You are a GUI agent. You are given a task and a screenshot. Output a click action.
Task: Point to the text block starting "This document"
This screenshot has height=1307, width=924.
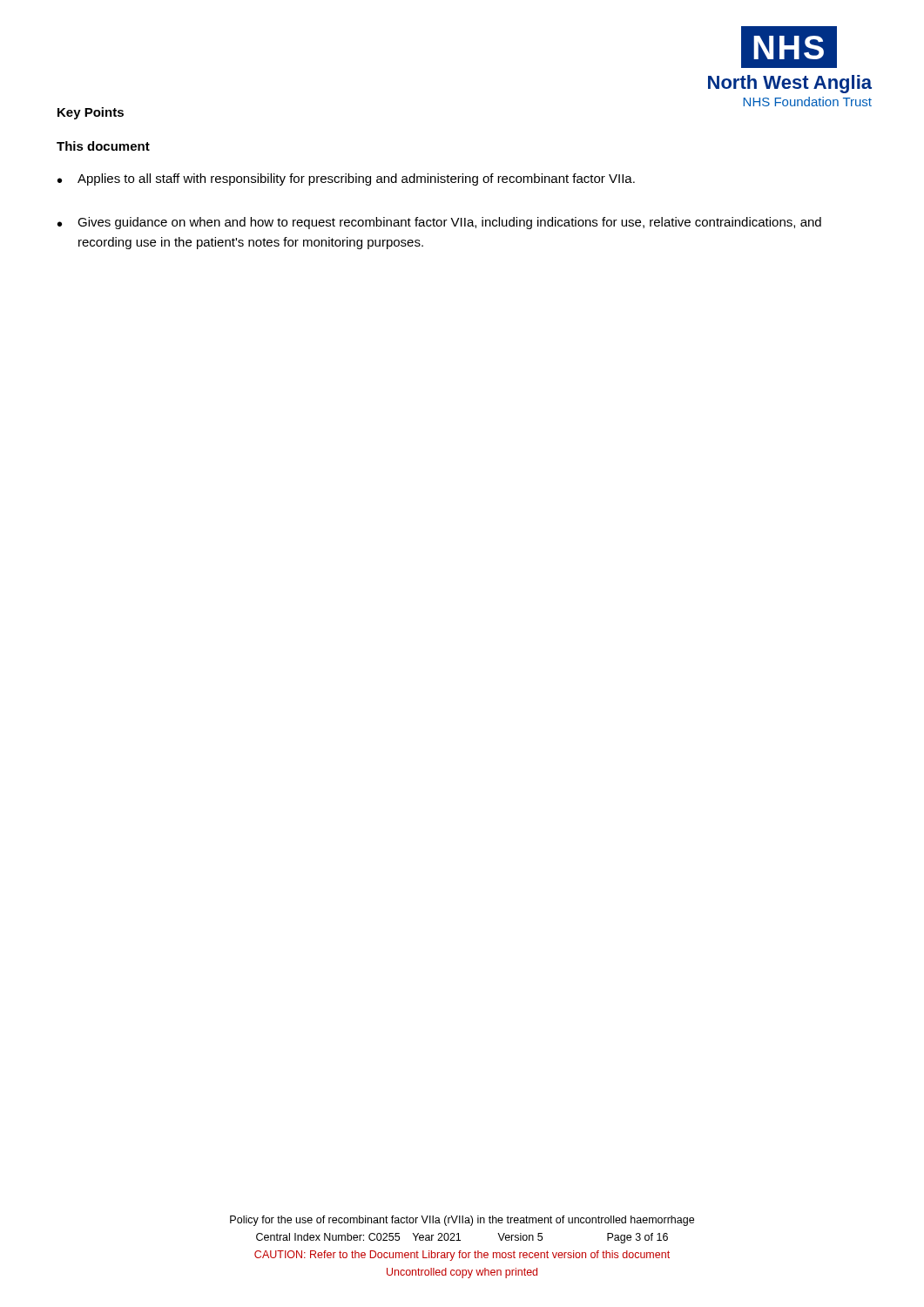[103, 146]
